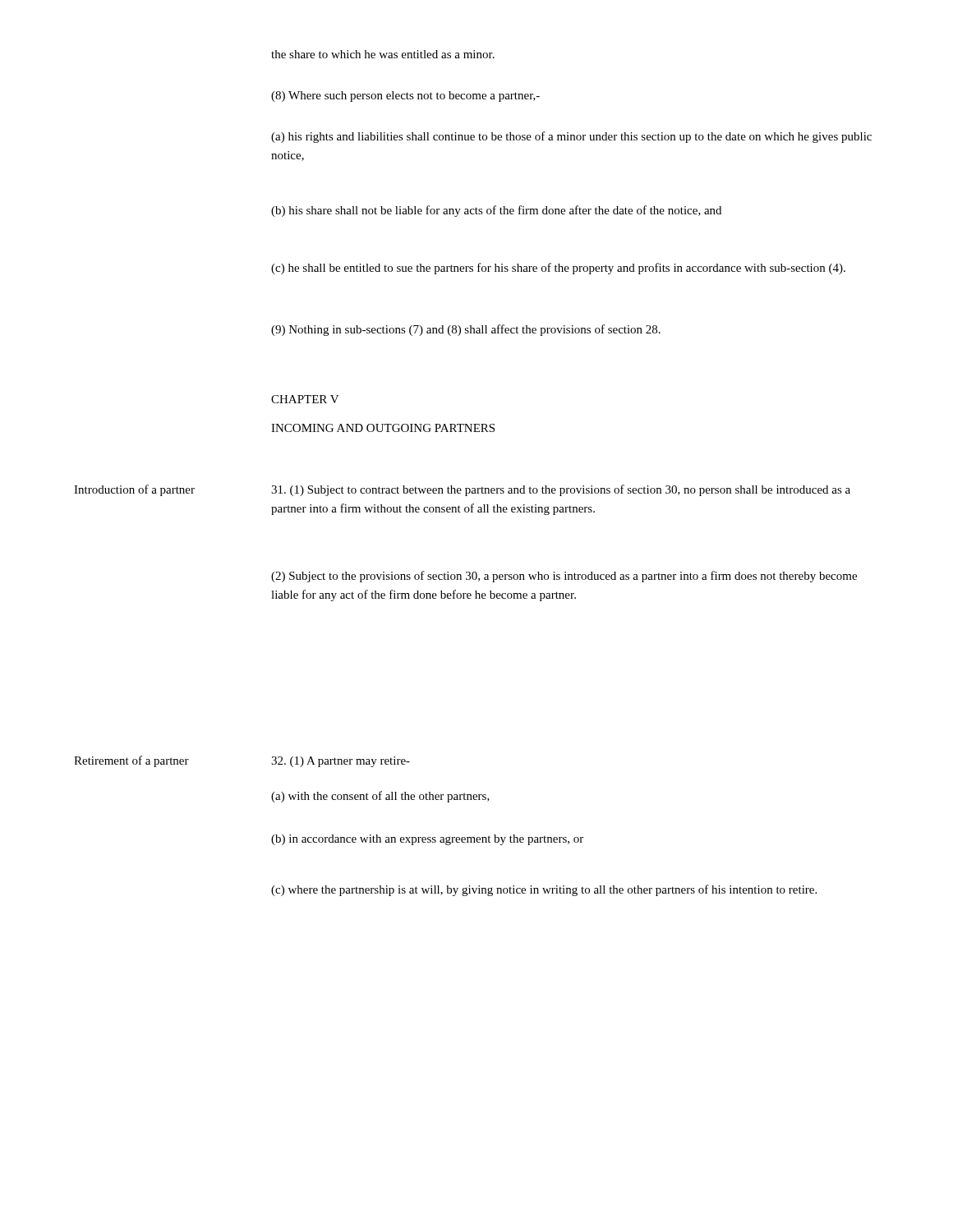Navigate to the text block starting "Introduction of a partner"

pyautogui.click(x=134, y=490)
